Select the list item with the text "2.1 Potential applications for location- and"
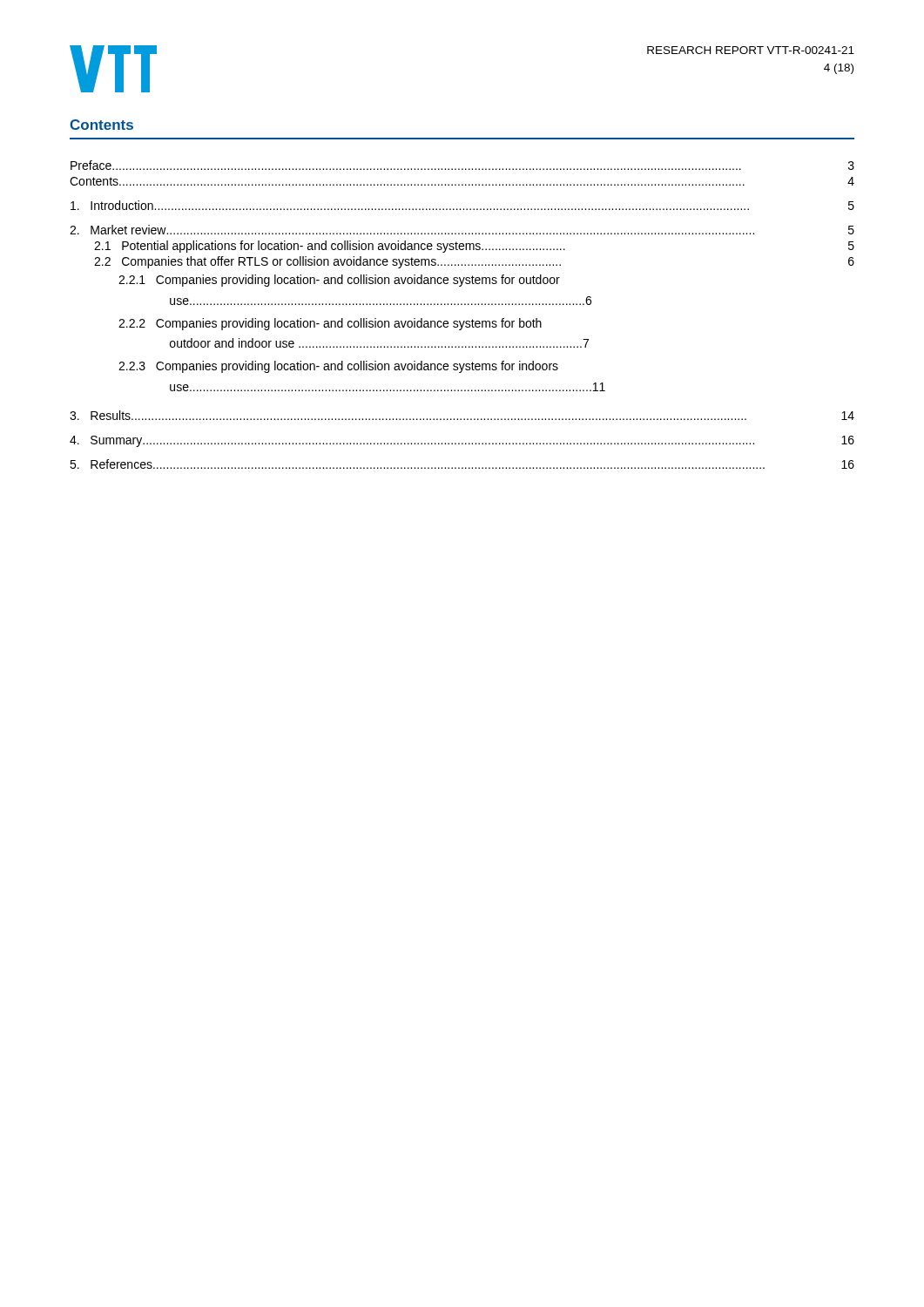The height and width of the screenshot is (1307, 924). (462, 246)
